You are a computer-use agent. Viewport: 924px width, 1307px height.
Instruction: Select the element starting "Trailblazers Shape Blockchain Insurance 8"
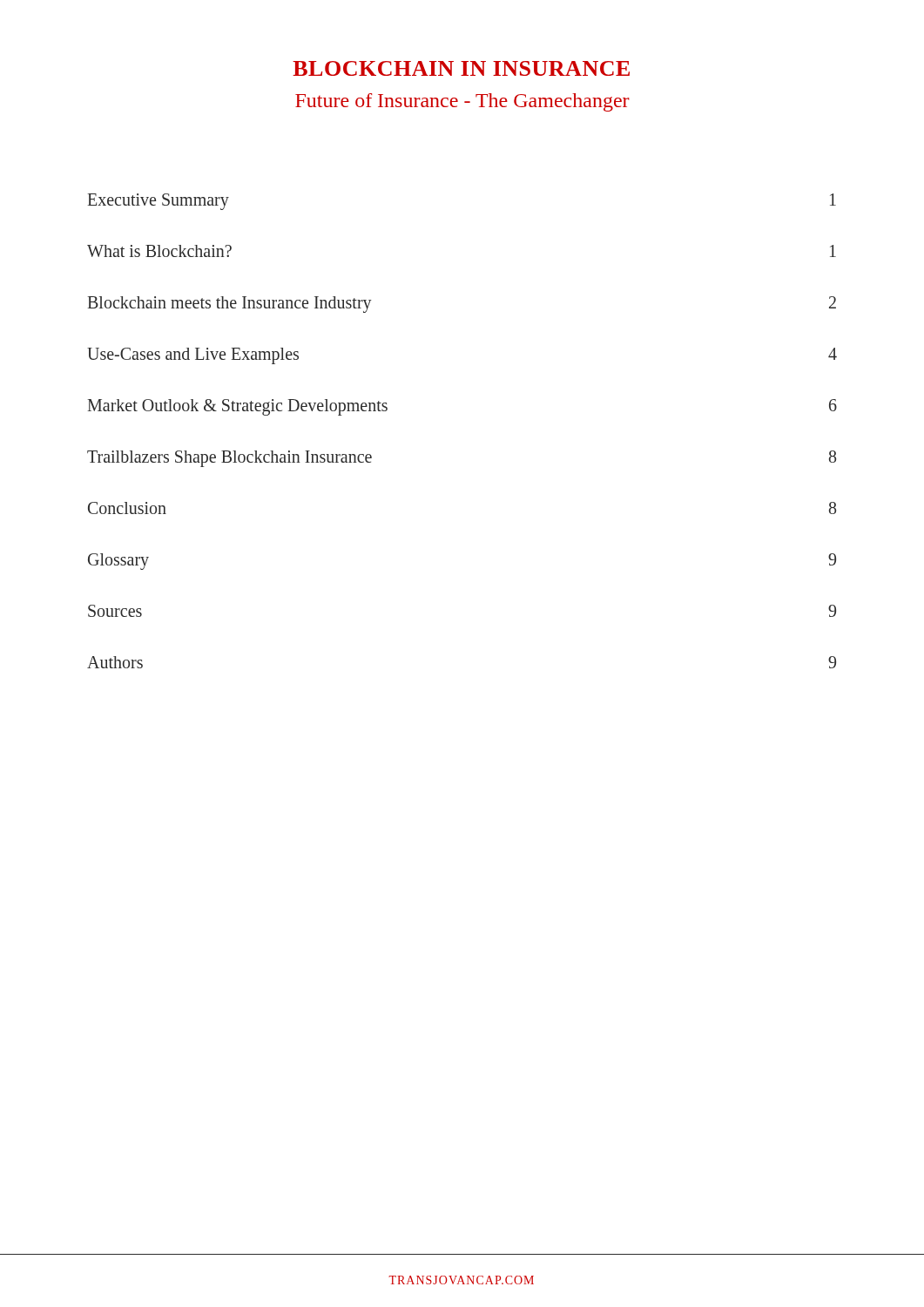click(x=224, y=459)
